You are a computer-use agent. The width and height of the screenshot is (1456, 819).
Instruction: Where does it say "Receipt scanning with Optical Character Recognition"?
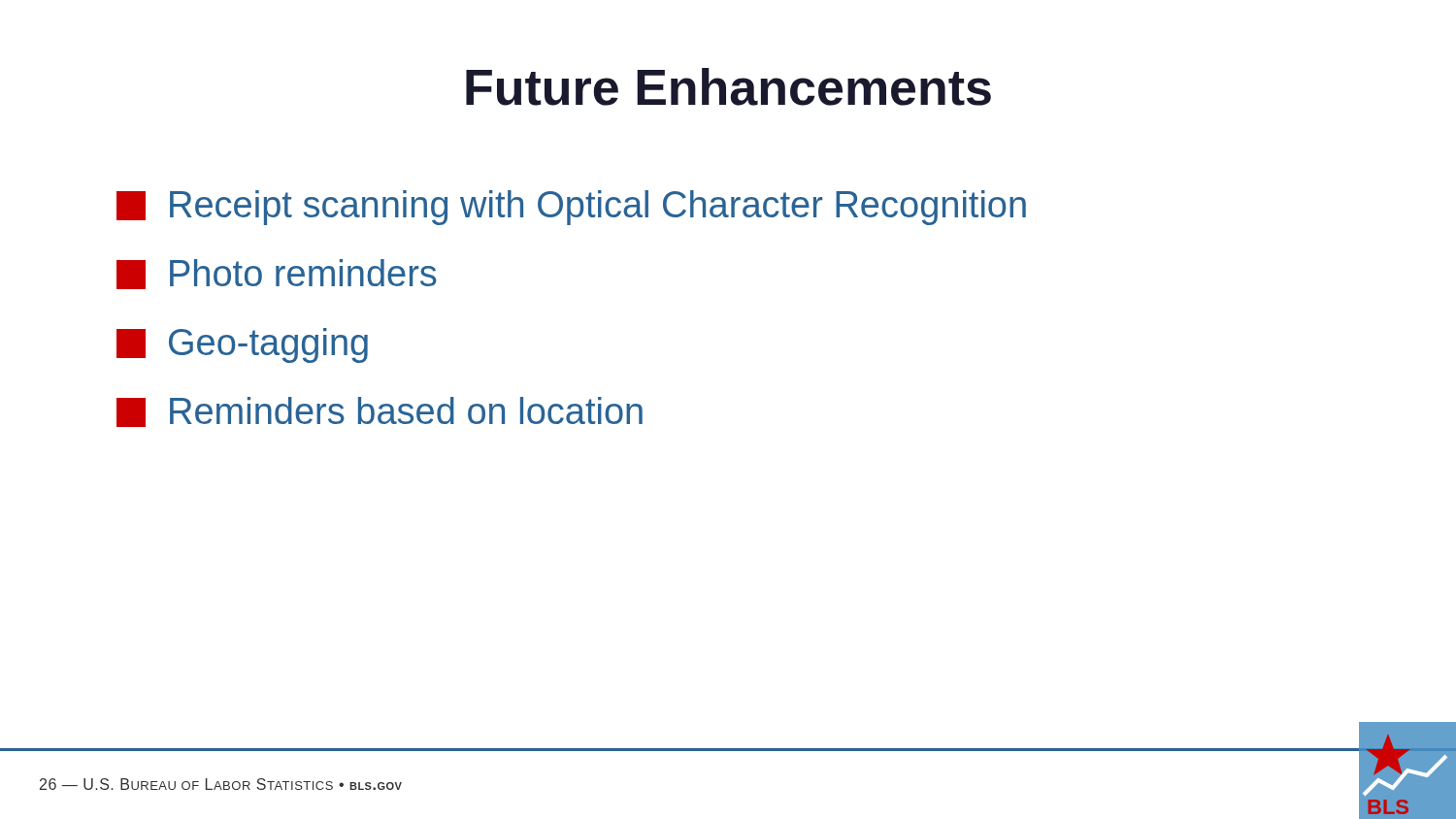tap(572, 205)
